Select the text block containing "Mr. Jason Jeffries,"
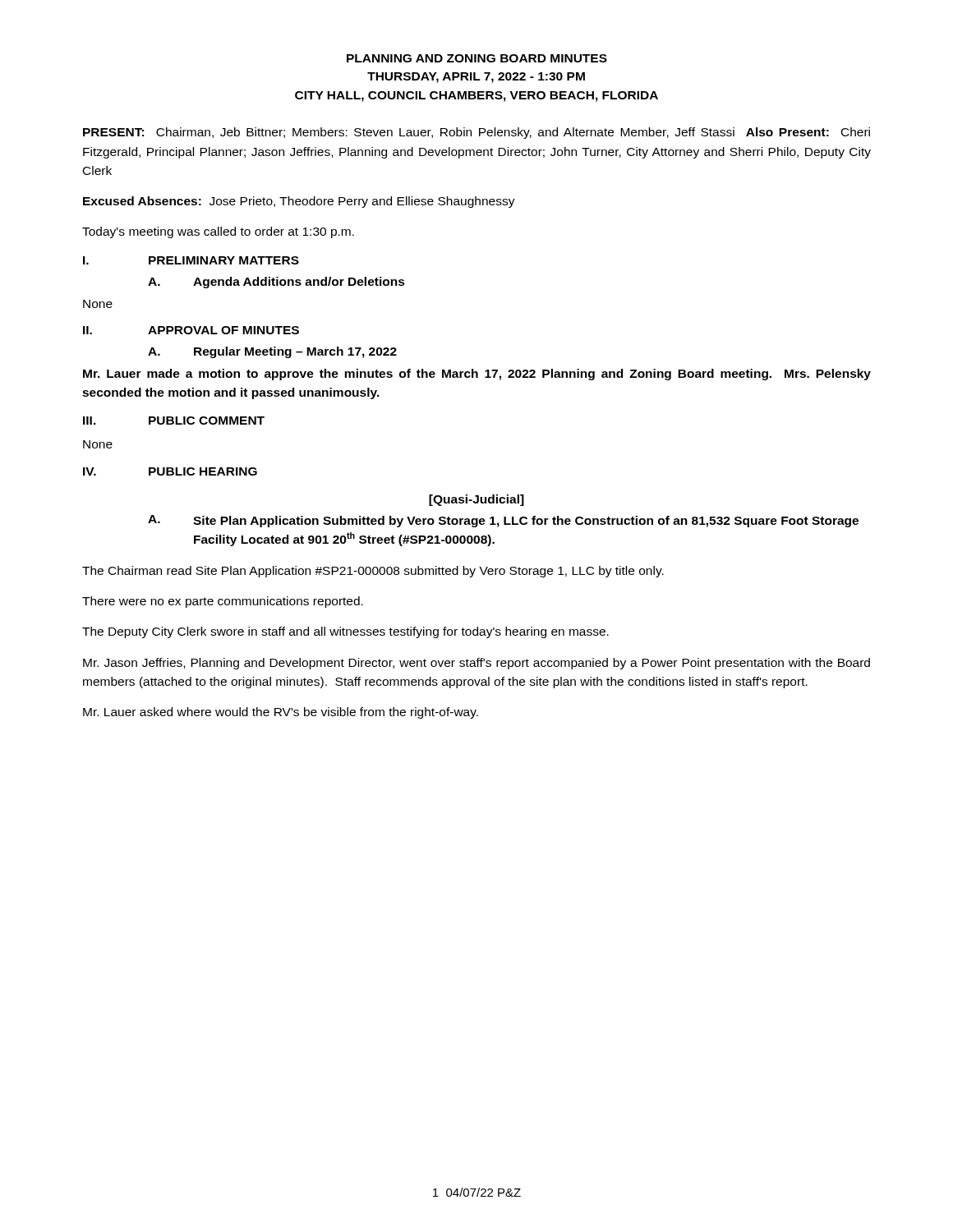The image size is (953, 1232). [476, 672]
